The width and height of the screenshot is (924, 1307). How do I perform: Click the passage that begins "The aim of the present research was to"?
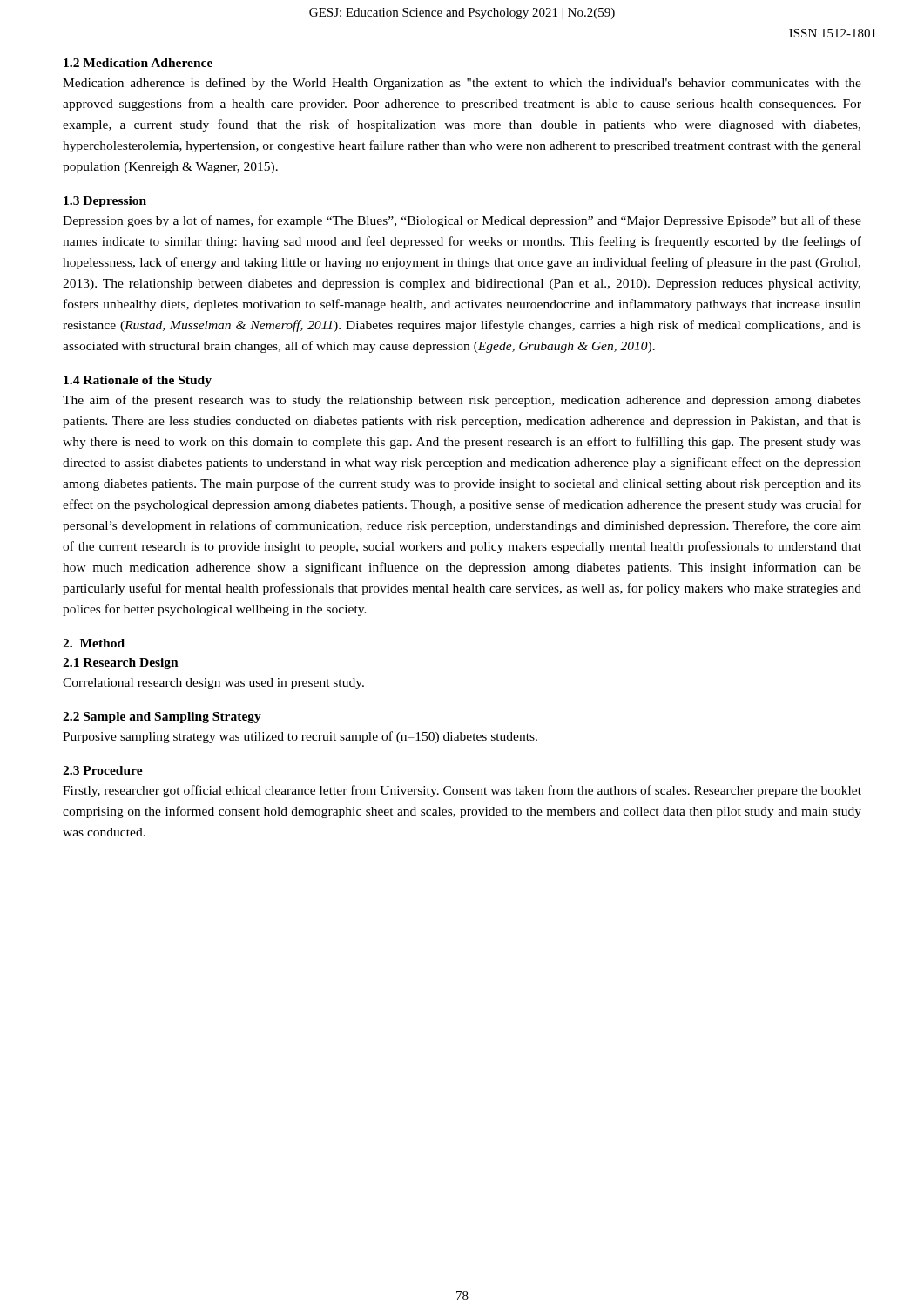(x=462, y=504)
